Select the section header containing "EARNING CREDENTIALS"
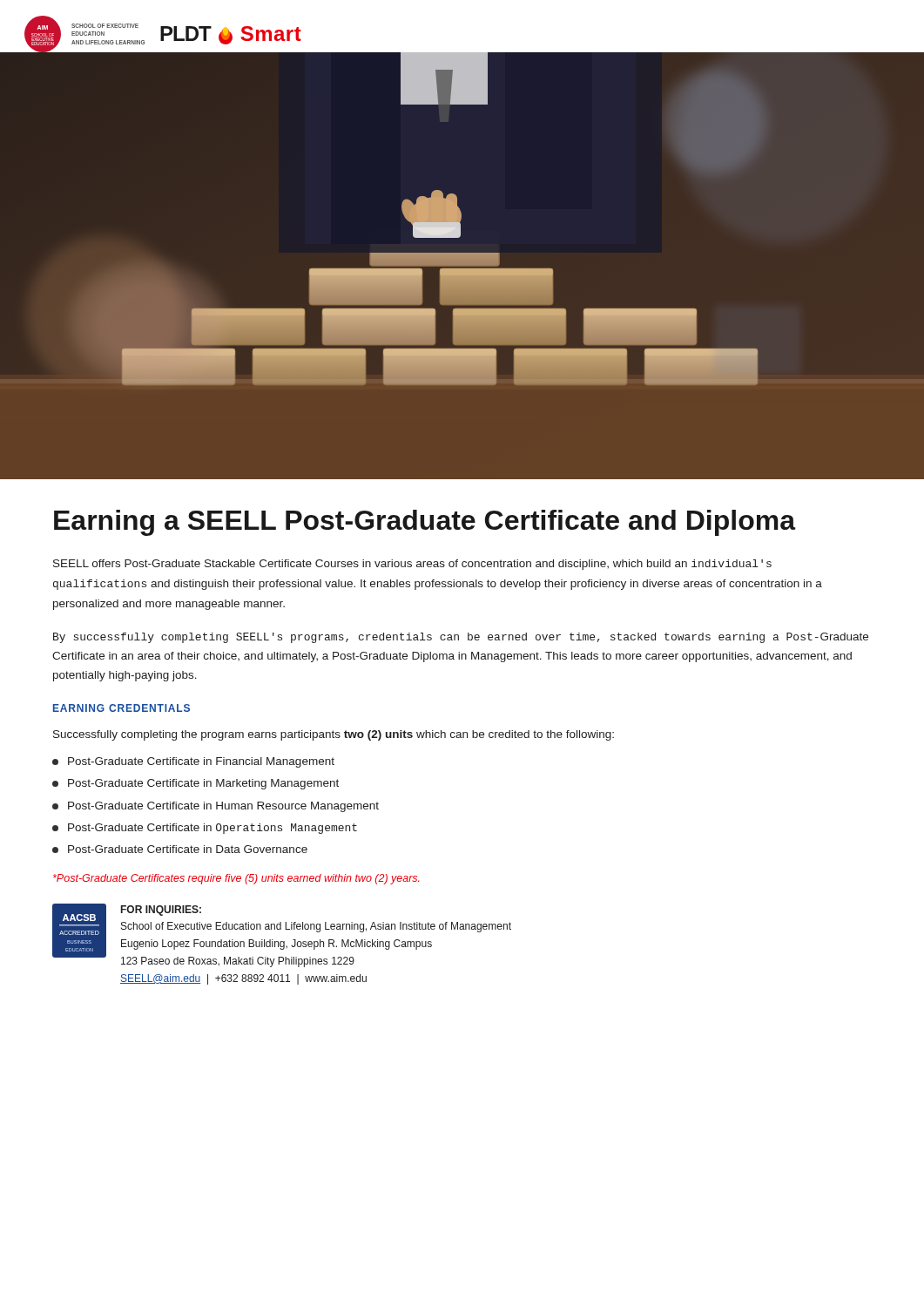Screen dimensions: 1307x924 pos(122,708)
